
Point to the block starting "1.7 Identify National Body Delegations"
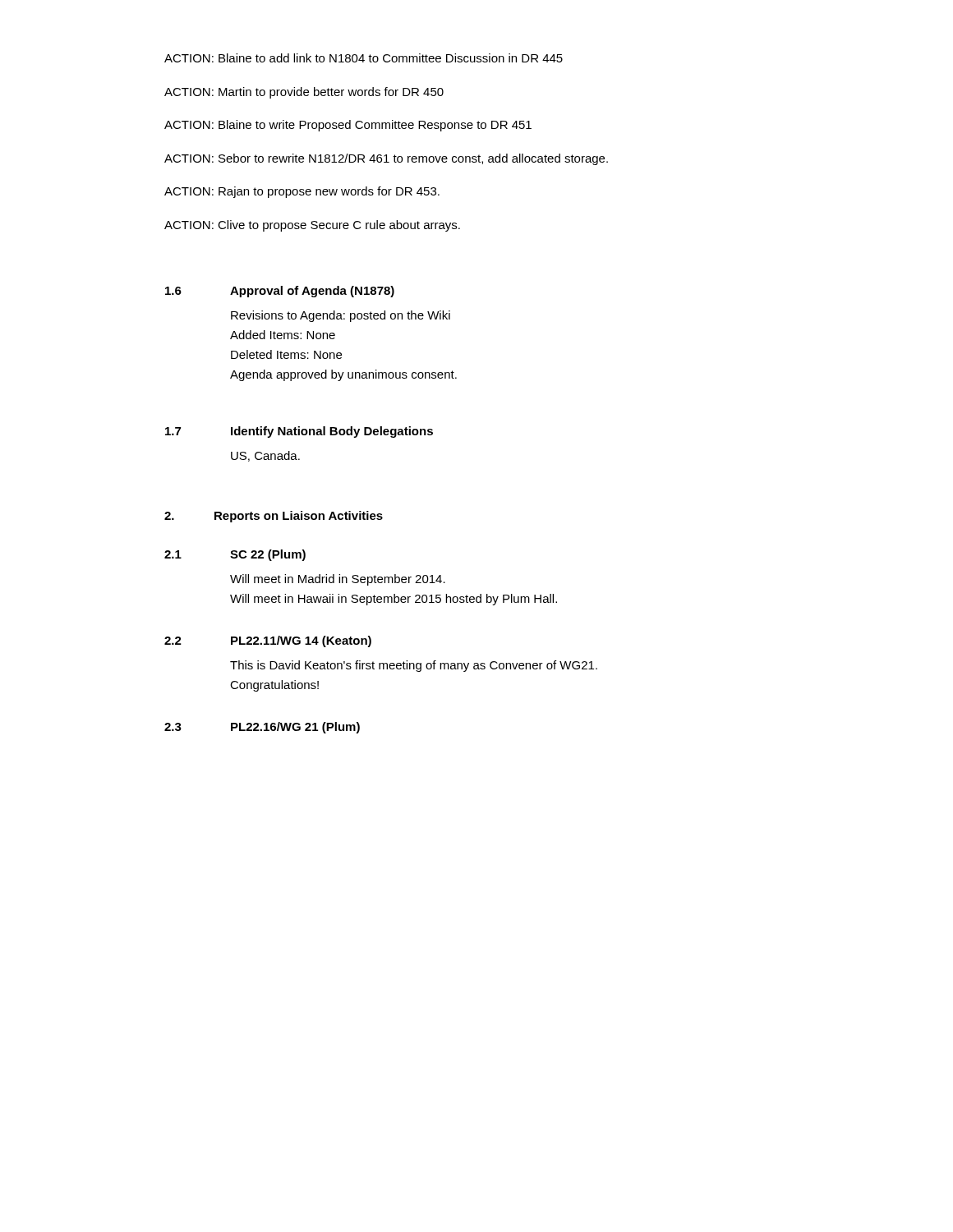coord(299,431)
